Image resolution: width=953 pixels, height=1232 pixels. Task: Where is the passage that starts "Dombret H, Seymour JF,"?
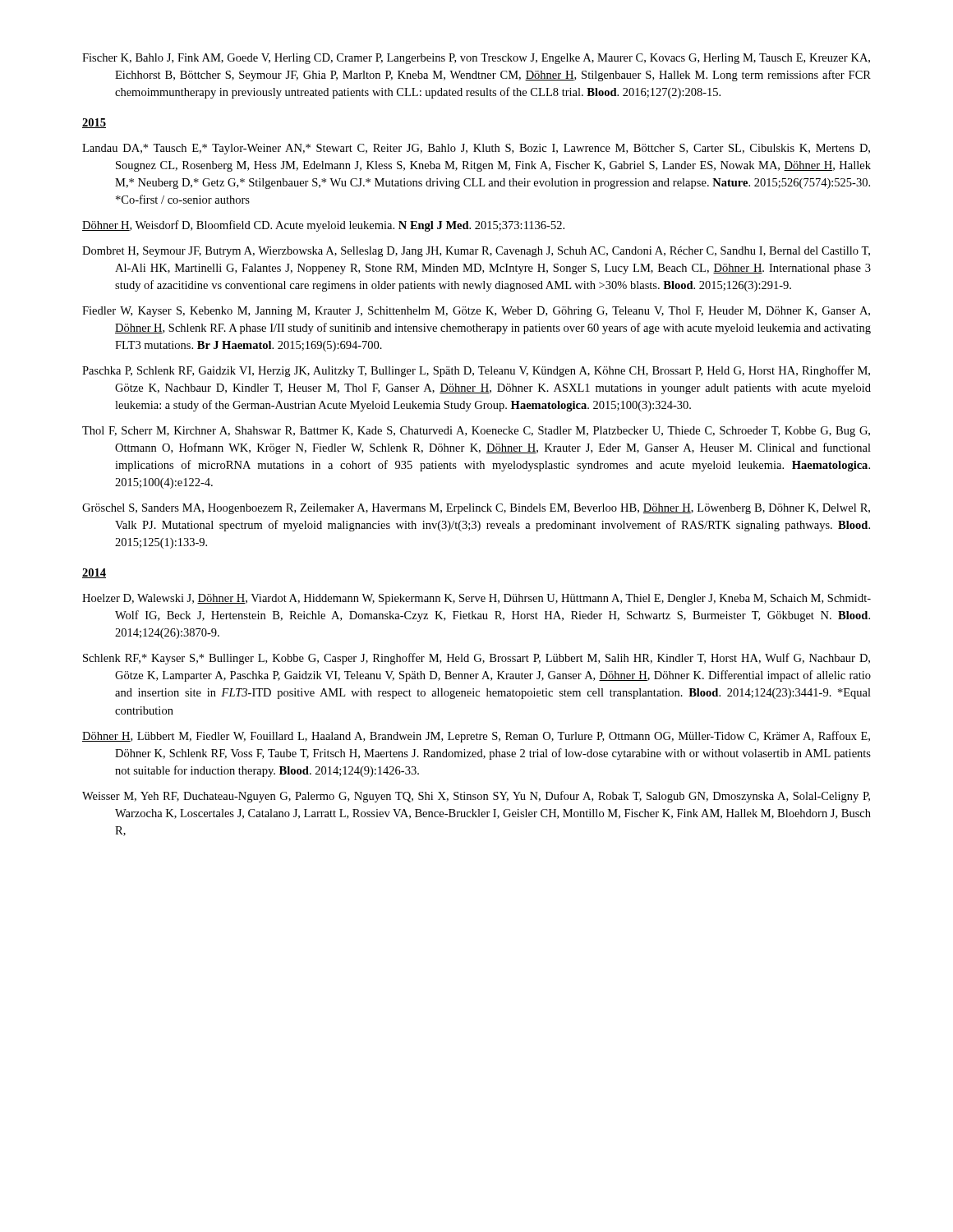[476, 268]
